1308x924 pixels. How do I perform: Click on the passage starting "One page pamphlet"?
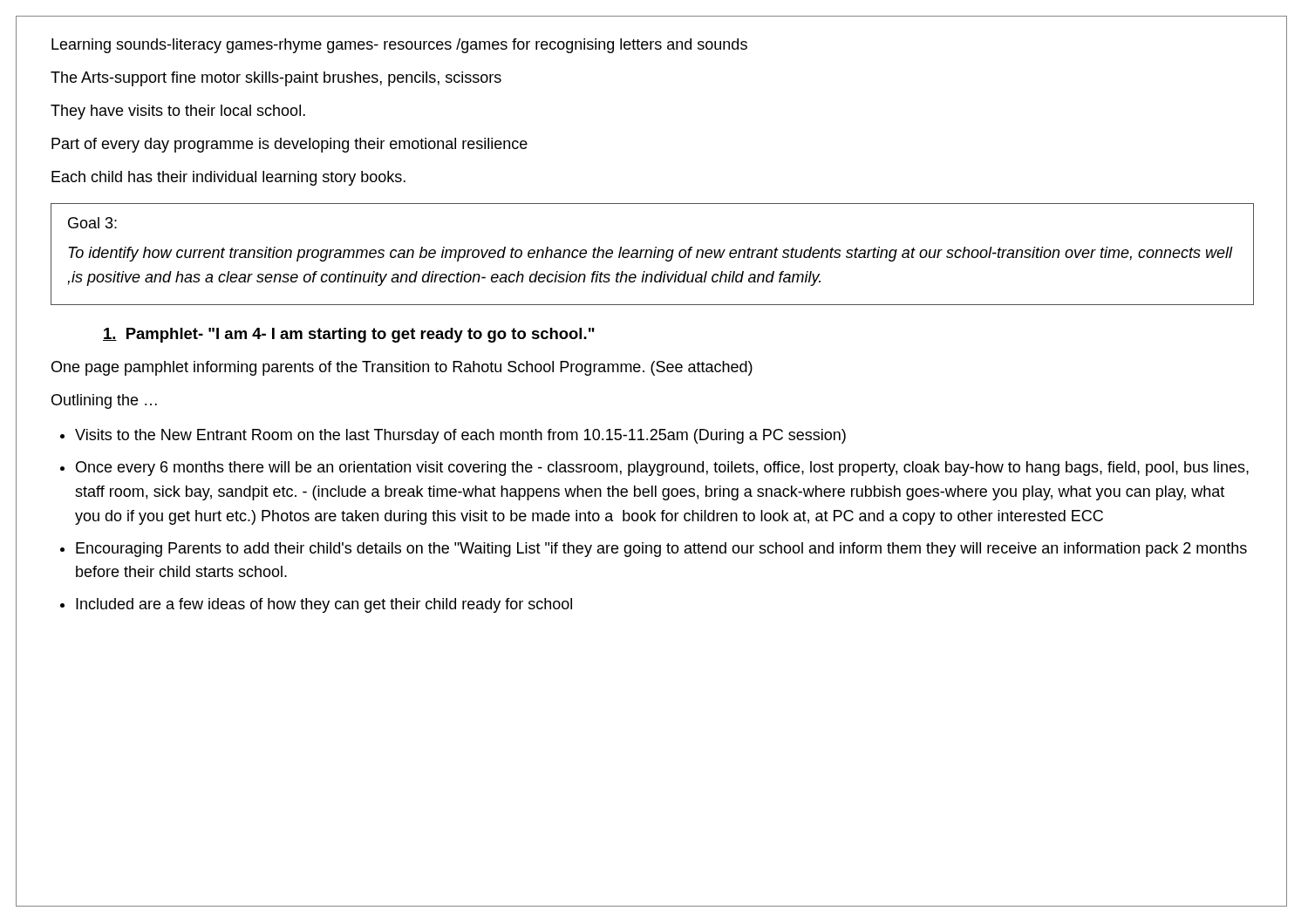point(402,367)
